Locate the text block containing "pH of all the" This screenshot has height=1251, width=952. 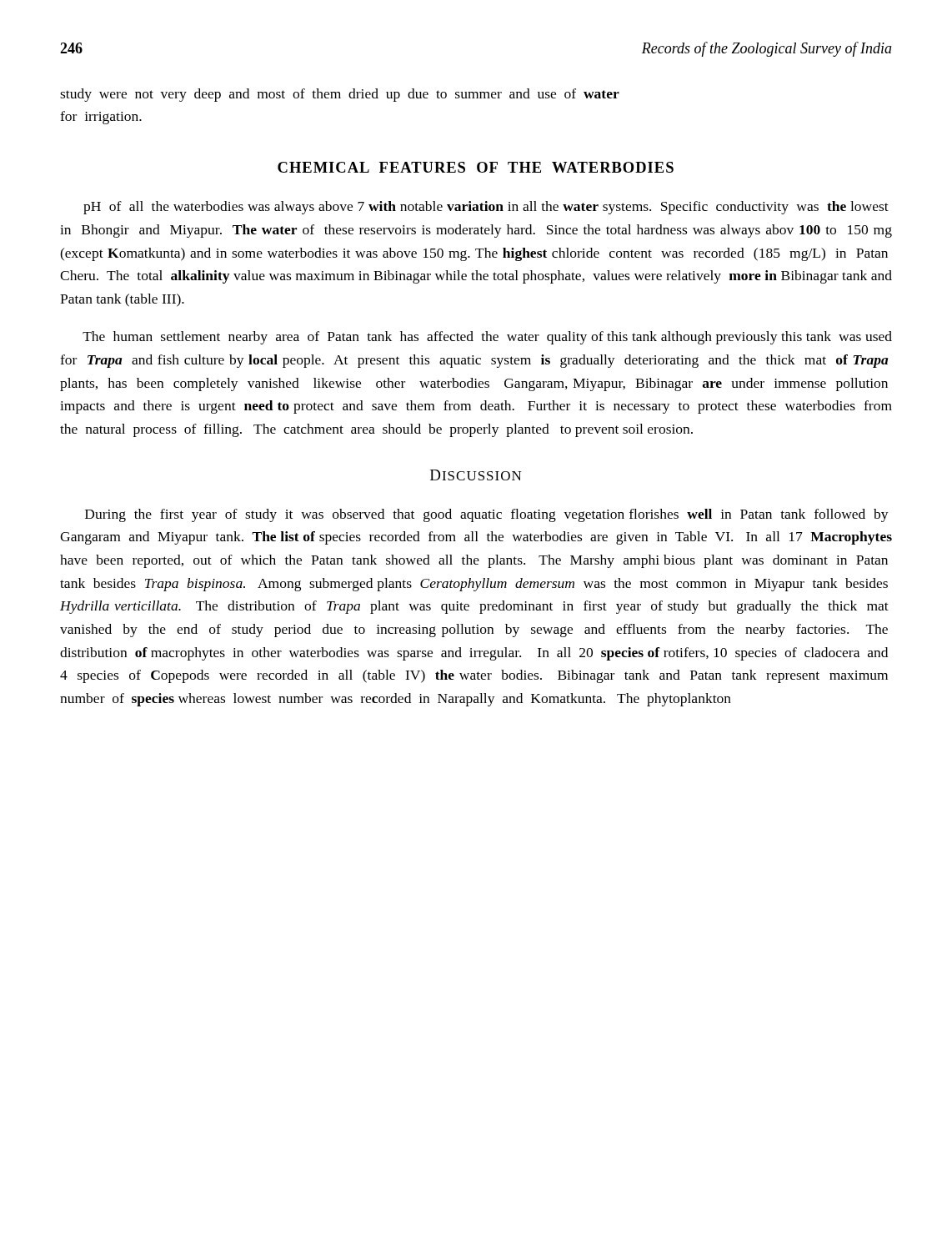point(476,252)
